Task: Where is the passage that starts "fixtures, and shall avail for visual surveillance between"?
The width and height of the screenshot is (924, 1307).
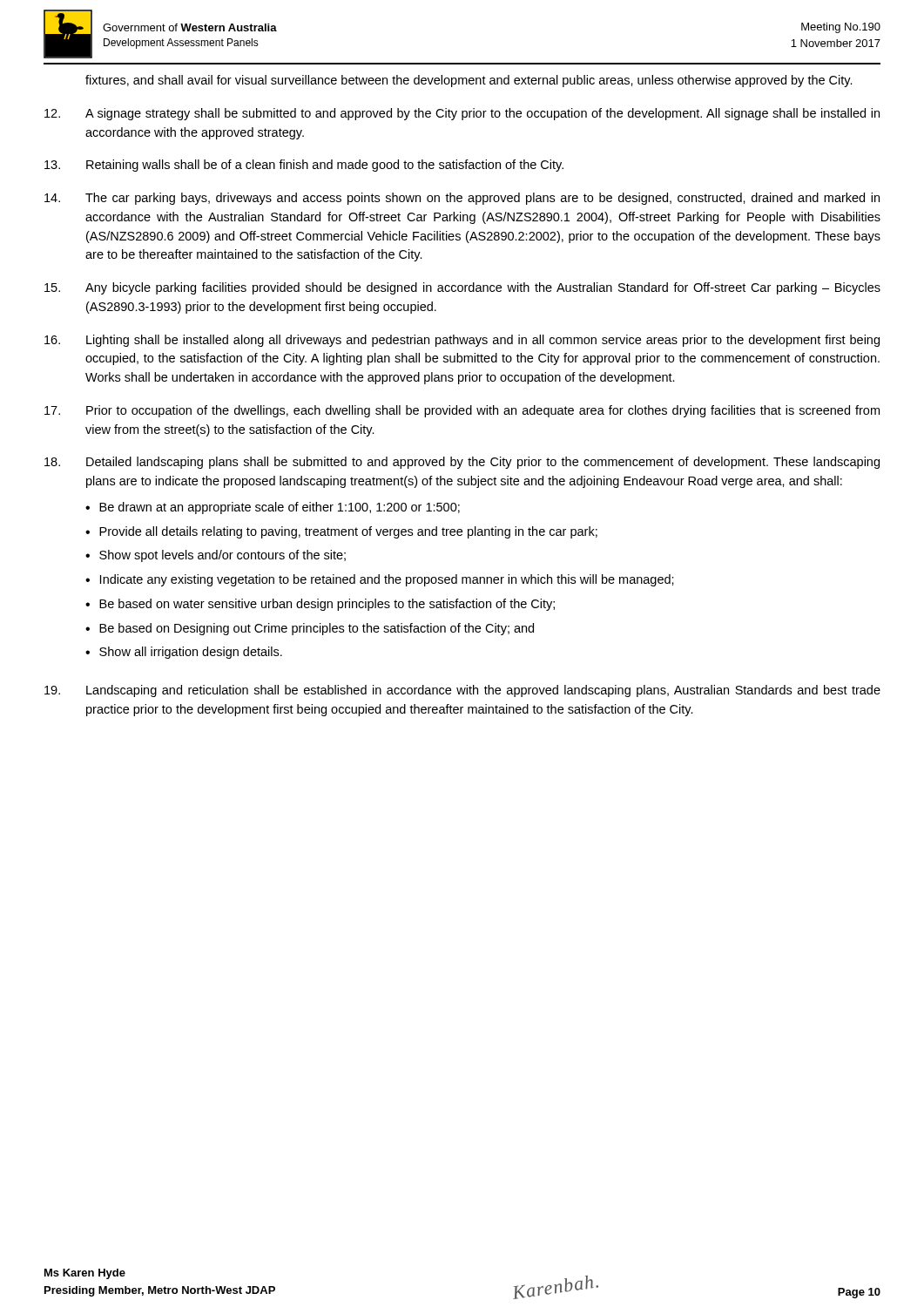Action: [x=469, y=80]
